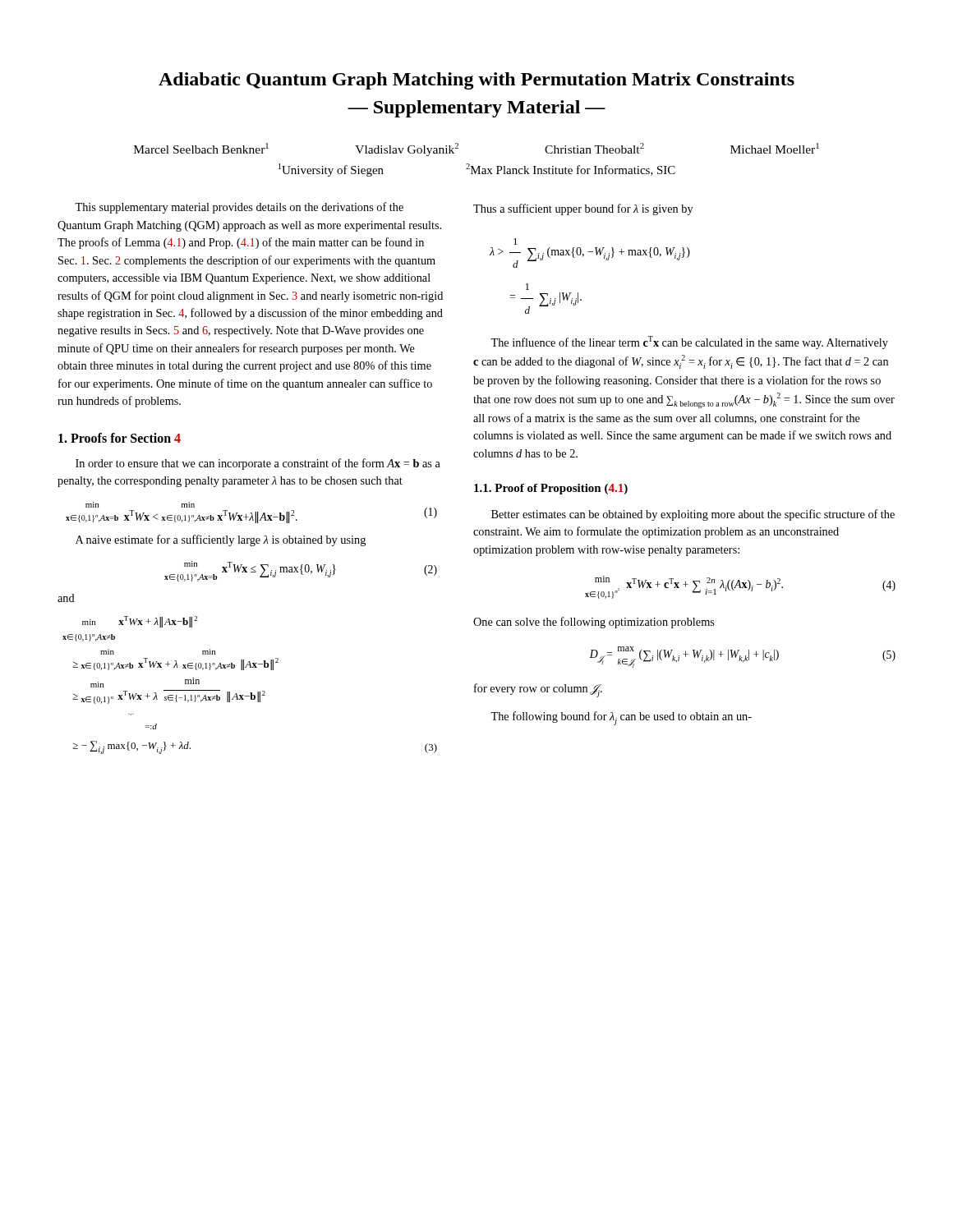Click on the passage starting "A naive estimate for a sufficiently"
This screenshot has width=953, height=1232.
pos(220,540)
